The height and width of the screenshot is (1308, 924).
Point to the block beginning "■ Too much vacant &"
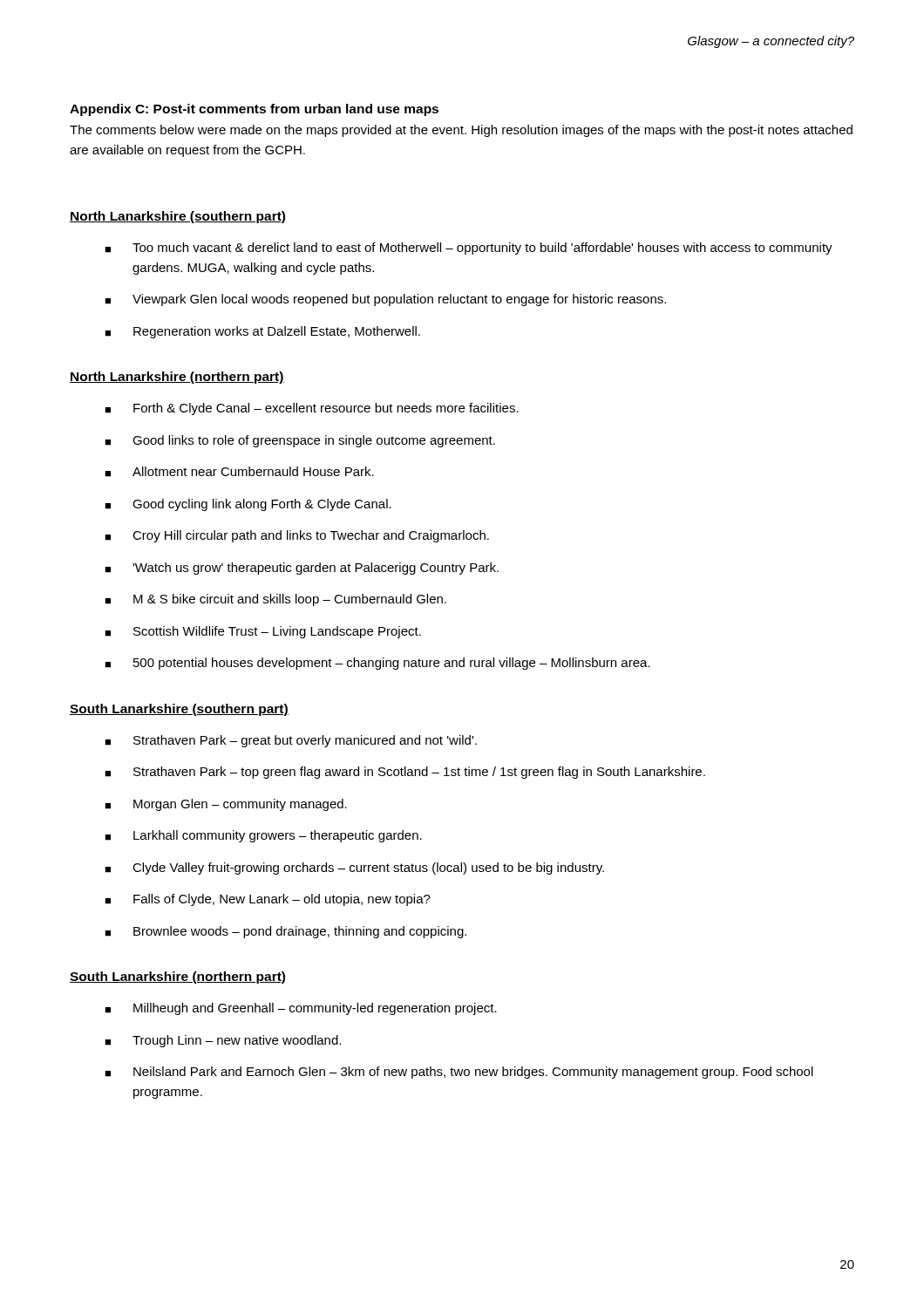[479, 258]
